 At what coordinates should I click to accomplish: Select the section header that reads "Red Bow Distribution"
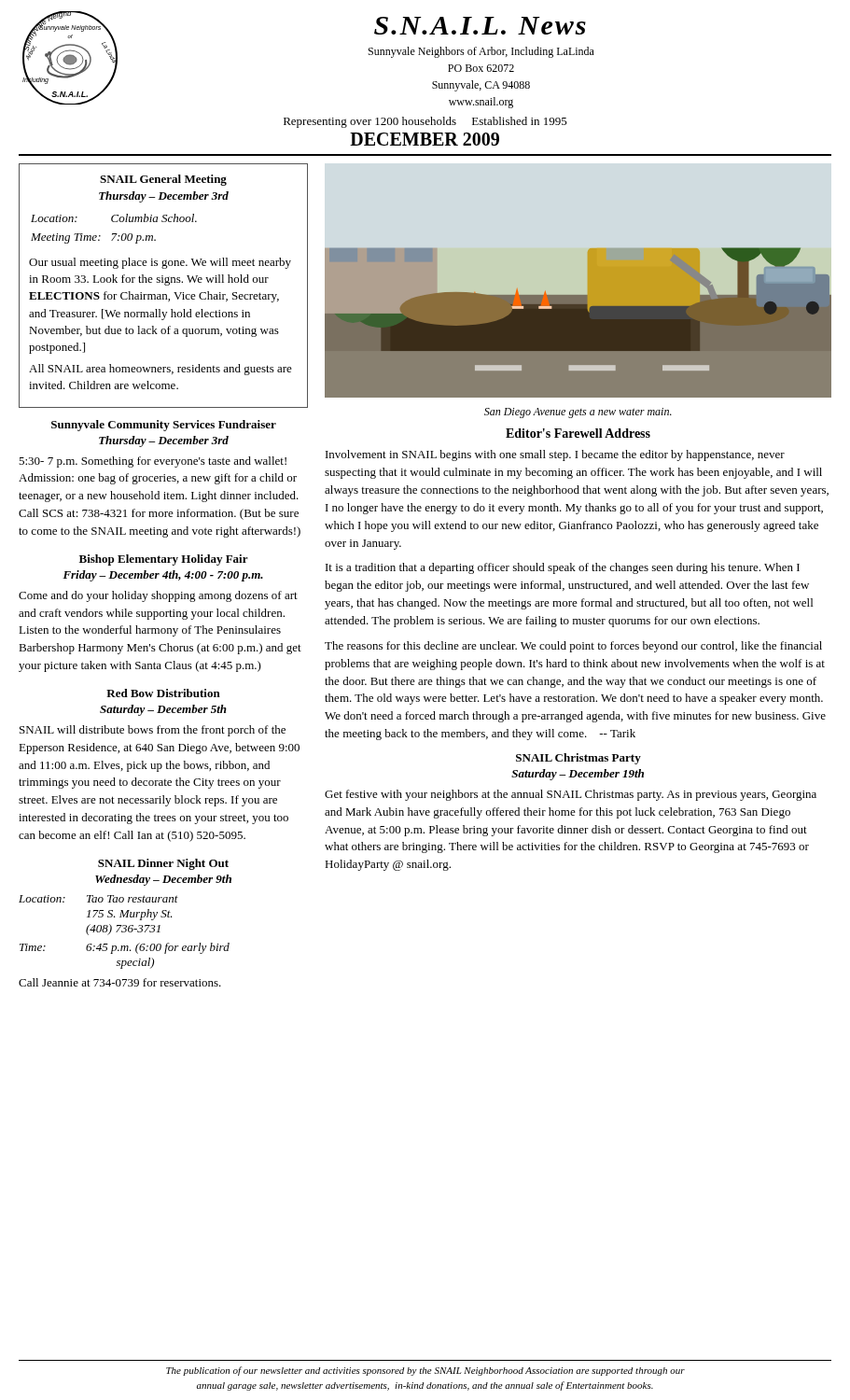pyautogui.click(x=163, y=693)
